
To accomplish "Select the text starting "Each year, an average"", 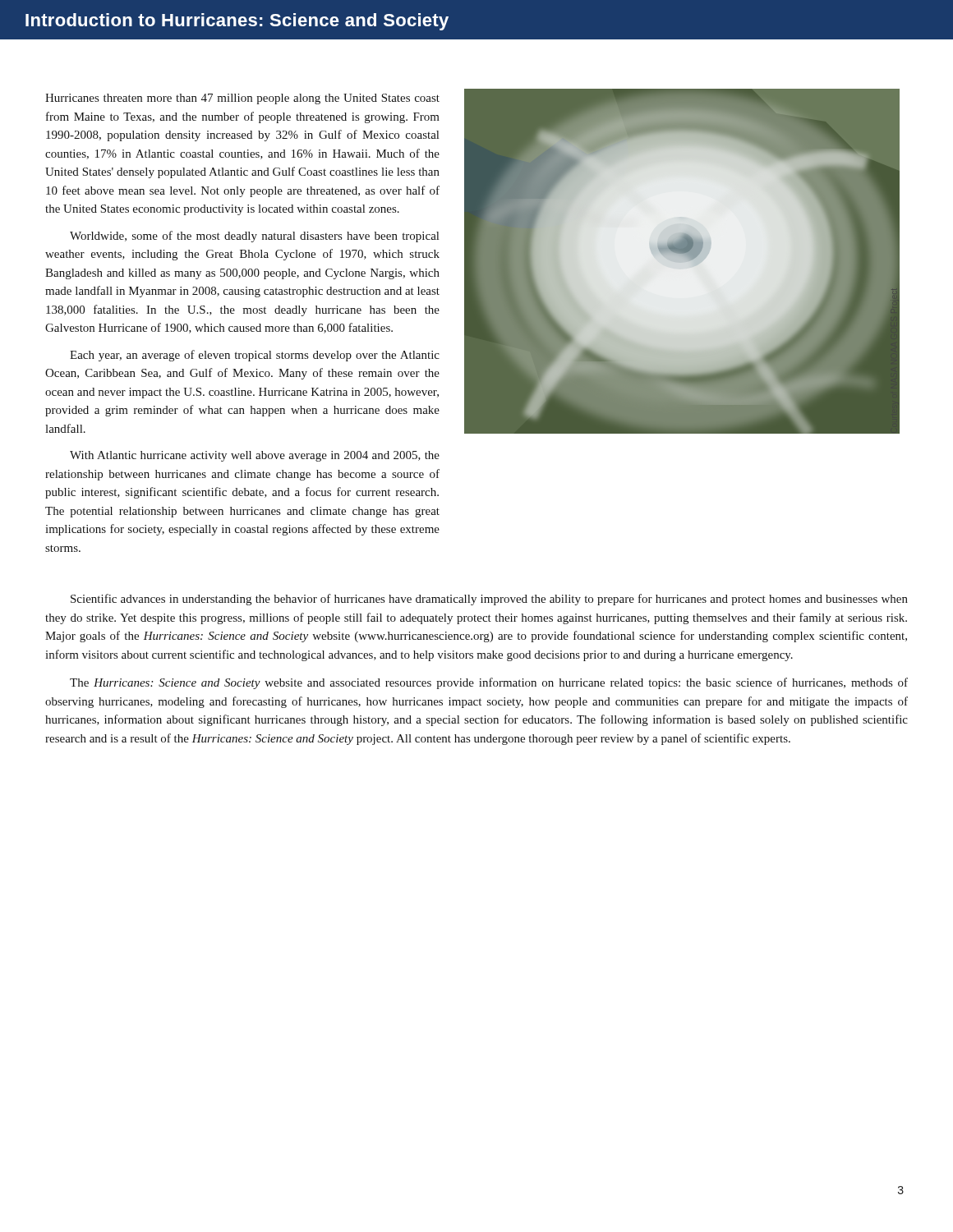I will 242,391.
